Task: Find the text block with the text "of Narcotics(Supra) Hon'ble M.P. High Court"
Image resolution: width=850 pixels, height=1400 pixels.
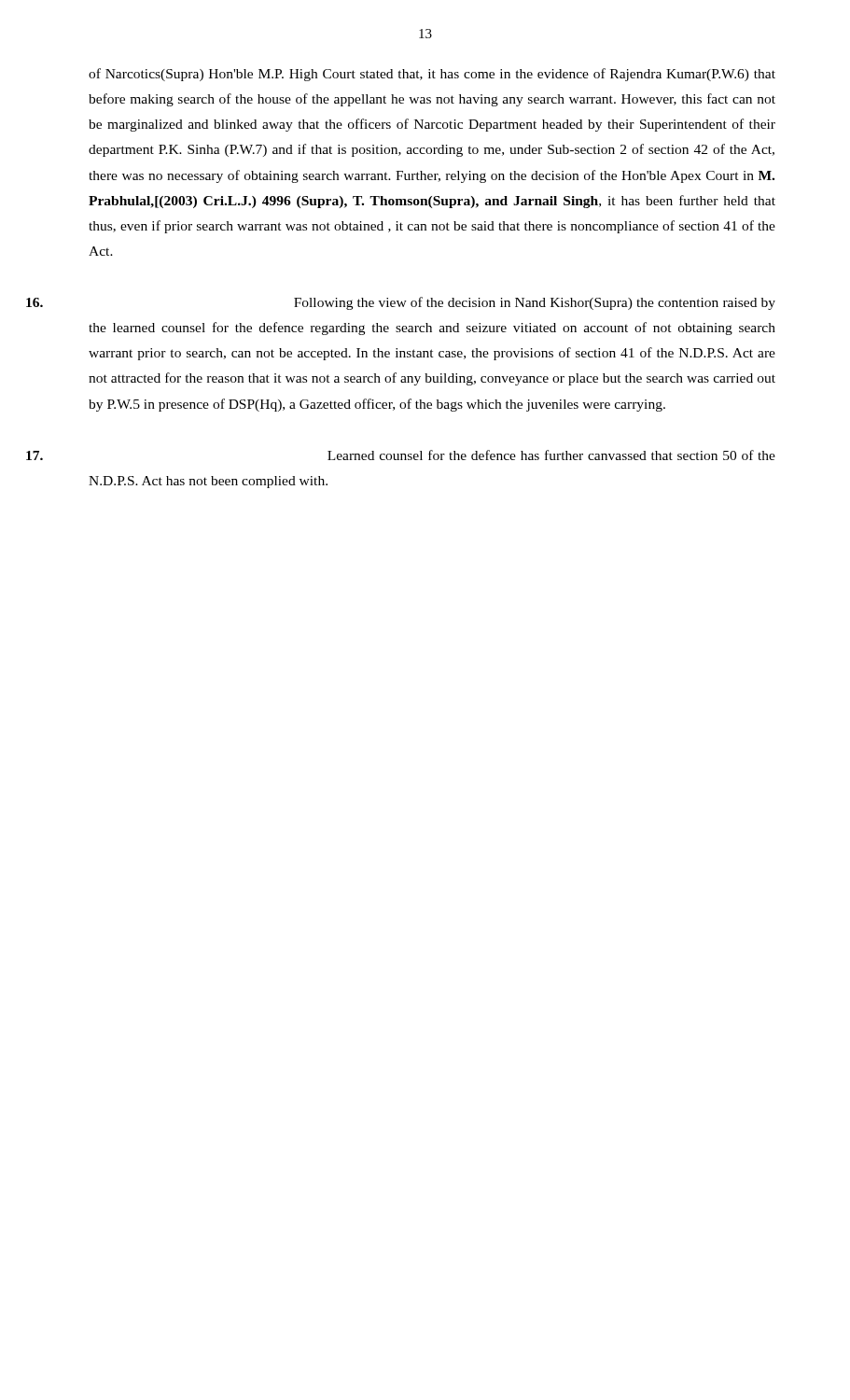Action: (432, 162)
